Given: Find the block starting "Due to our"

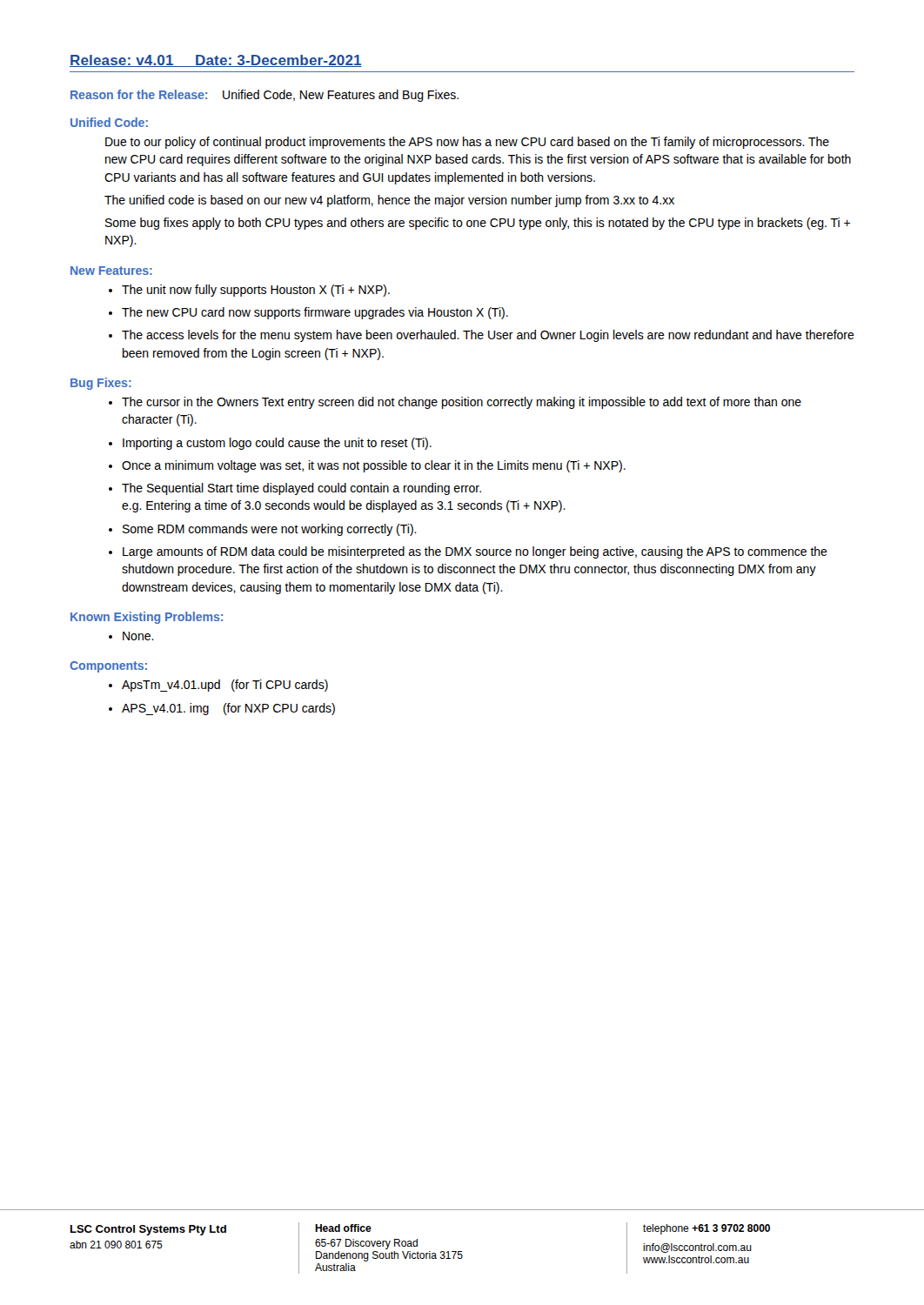Looking at the screenshot, I should pos(478,159).
